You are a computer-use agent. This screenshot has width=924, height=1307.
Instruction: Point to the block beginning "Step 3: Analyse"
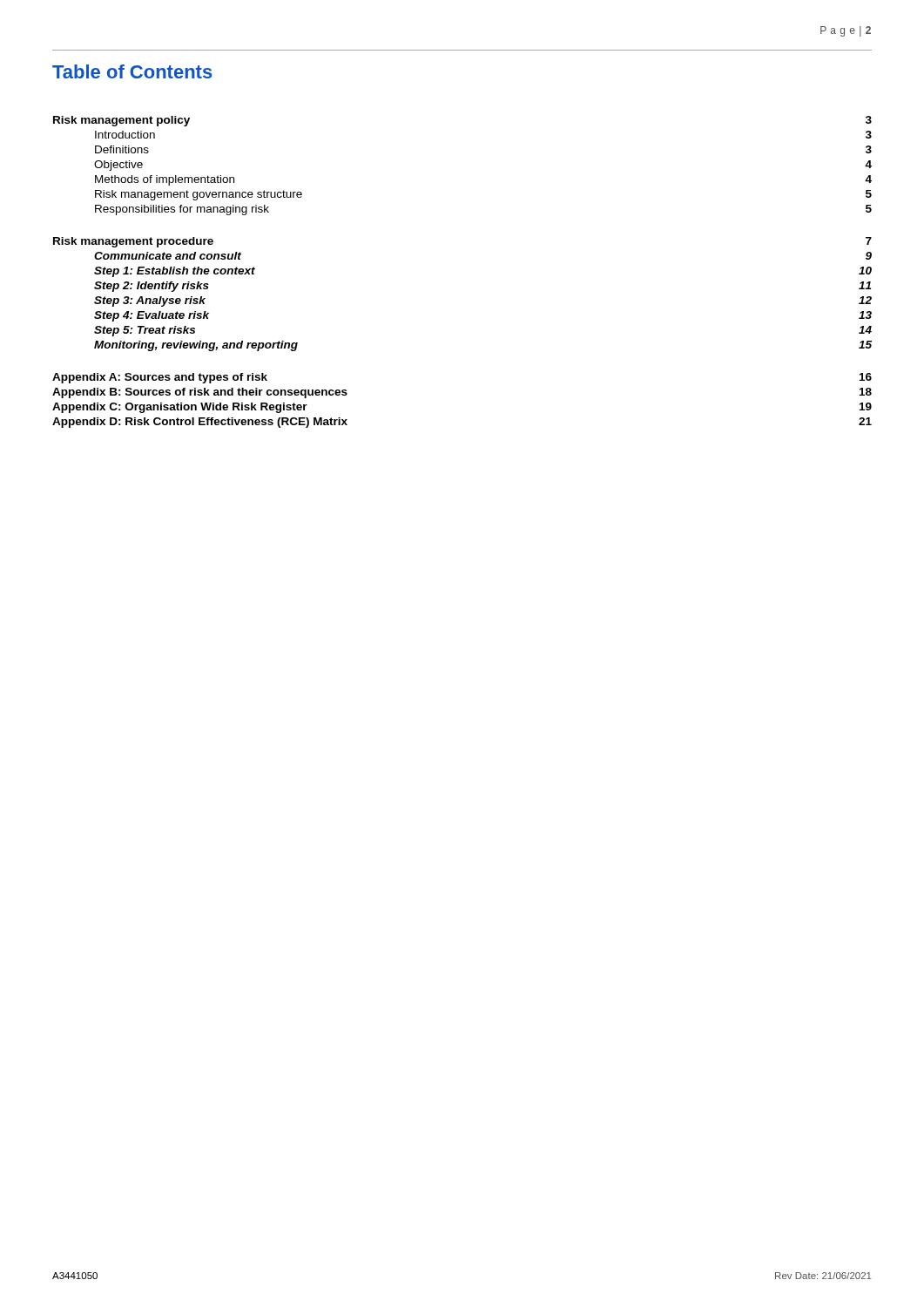159,301
